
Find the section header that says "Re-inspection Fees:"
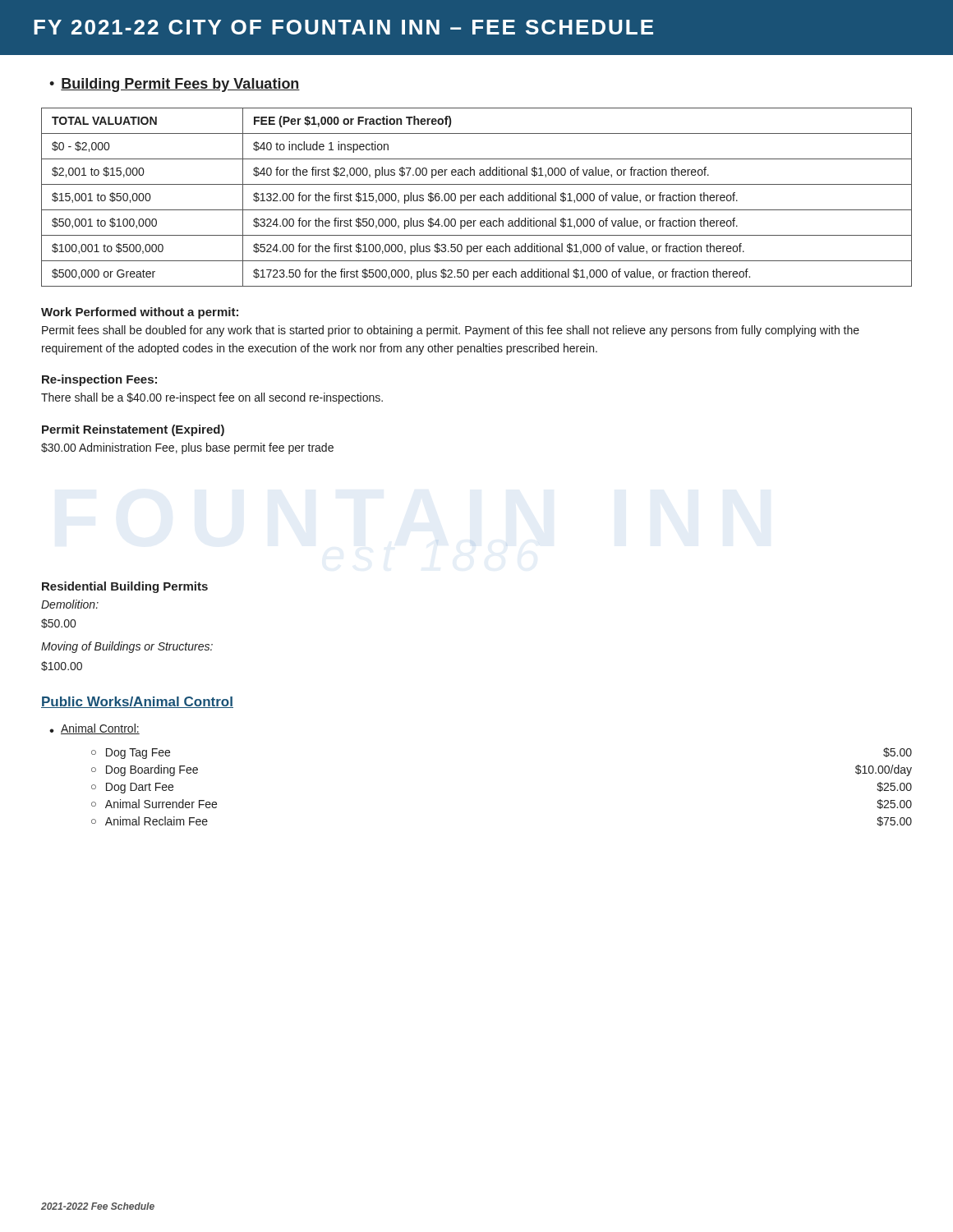(x=100, y=379)
